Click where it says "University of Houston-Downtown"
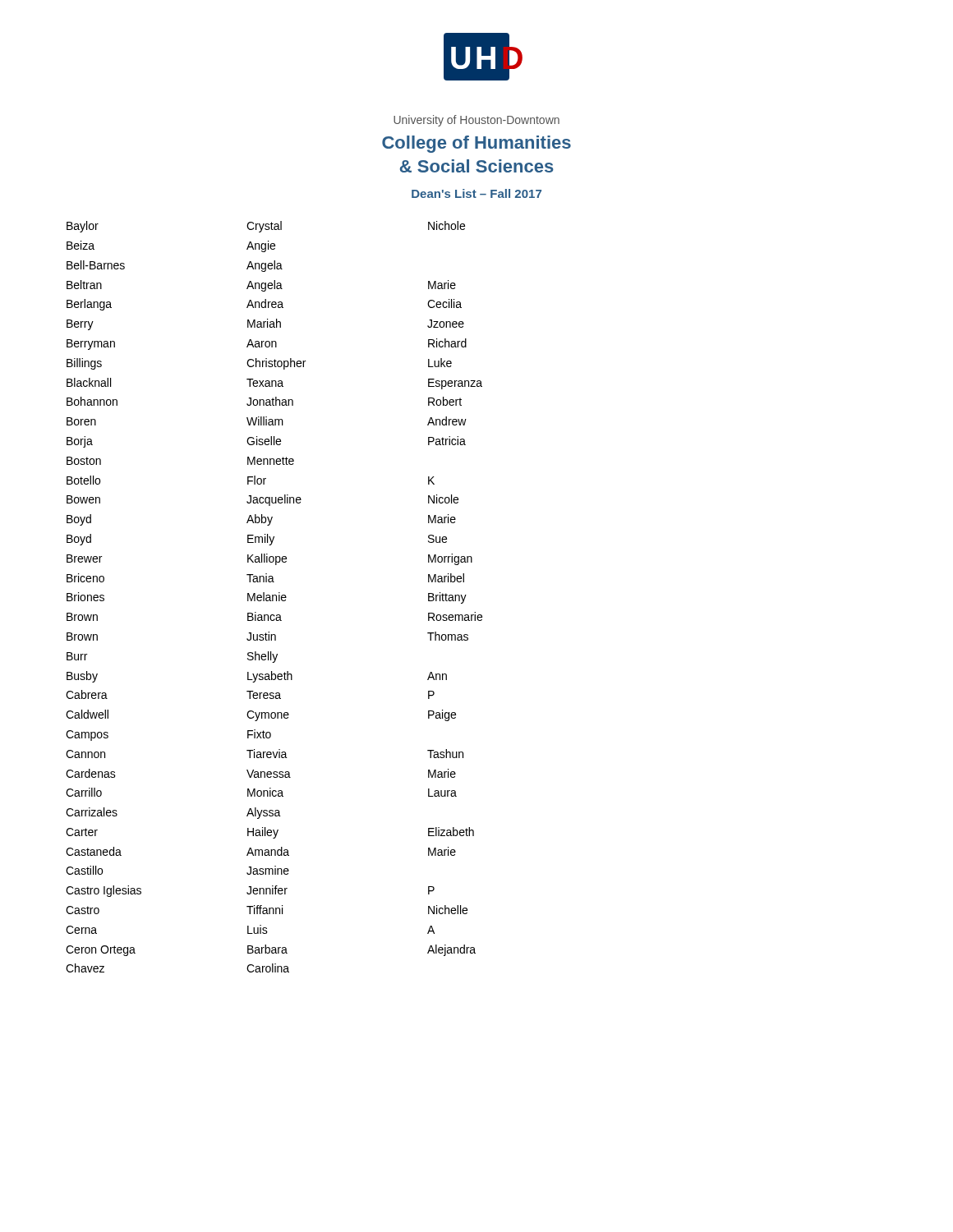The image size is (953, 1232). coord(476,120)
